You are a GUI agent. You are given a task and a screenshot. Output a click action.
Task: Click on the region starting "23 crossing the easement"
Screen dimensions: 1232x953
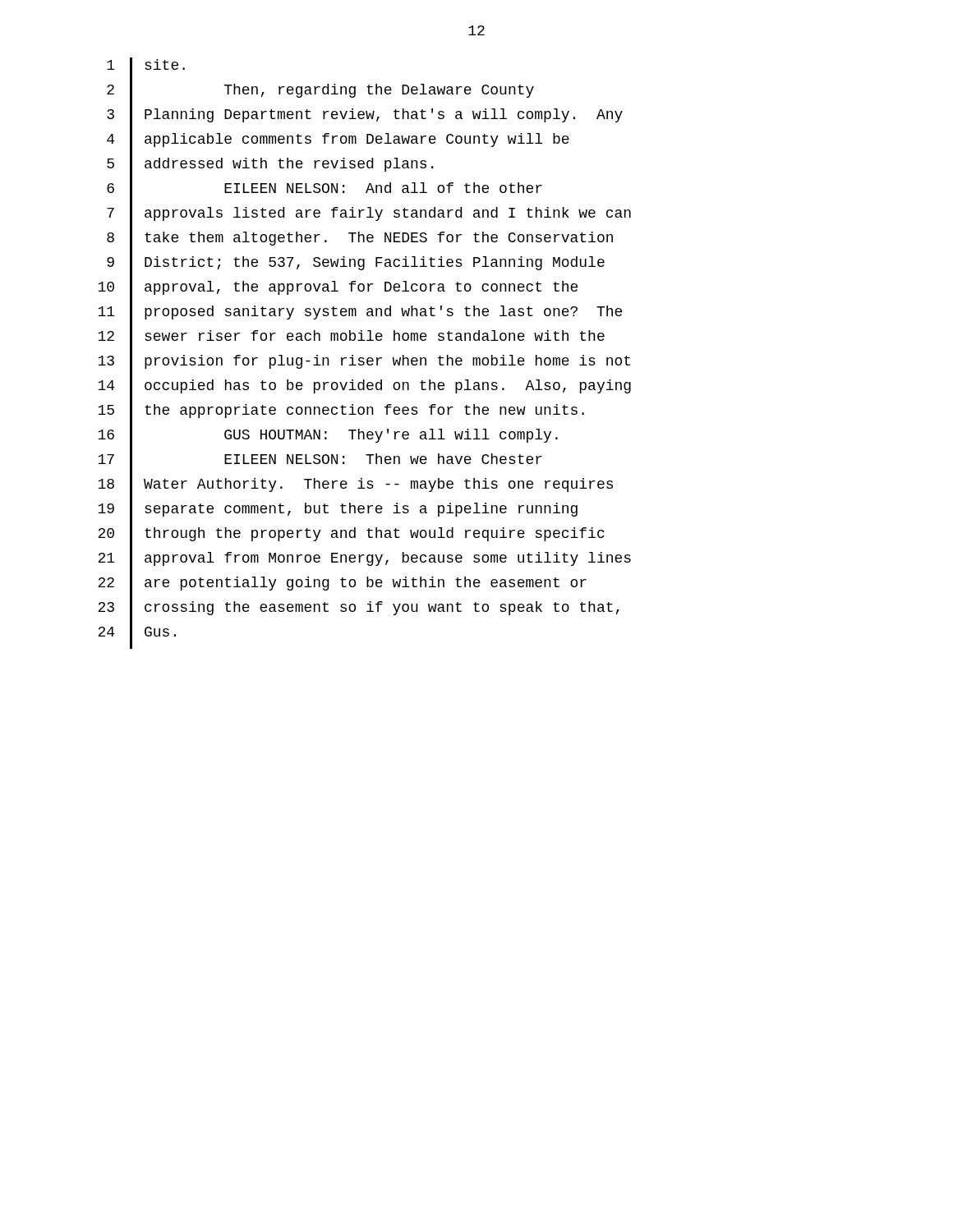476,612
